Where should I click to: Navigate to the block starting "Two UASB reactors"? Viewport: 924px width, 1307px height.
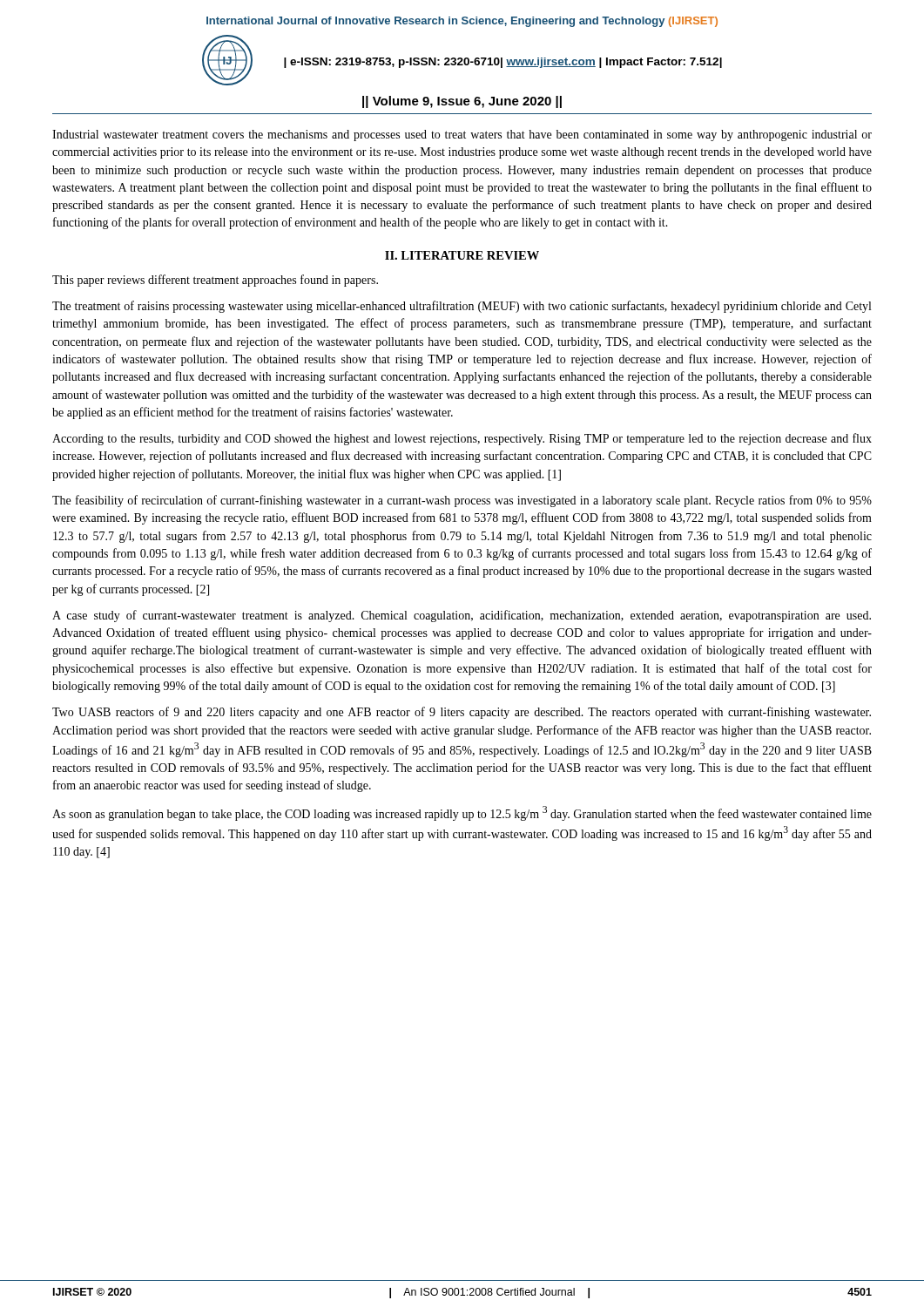pyautogui.click(x=462, y=749)
